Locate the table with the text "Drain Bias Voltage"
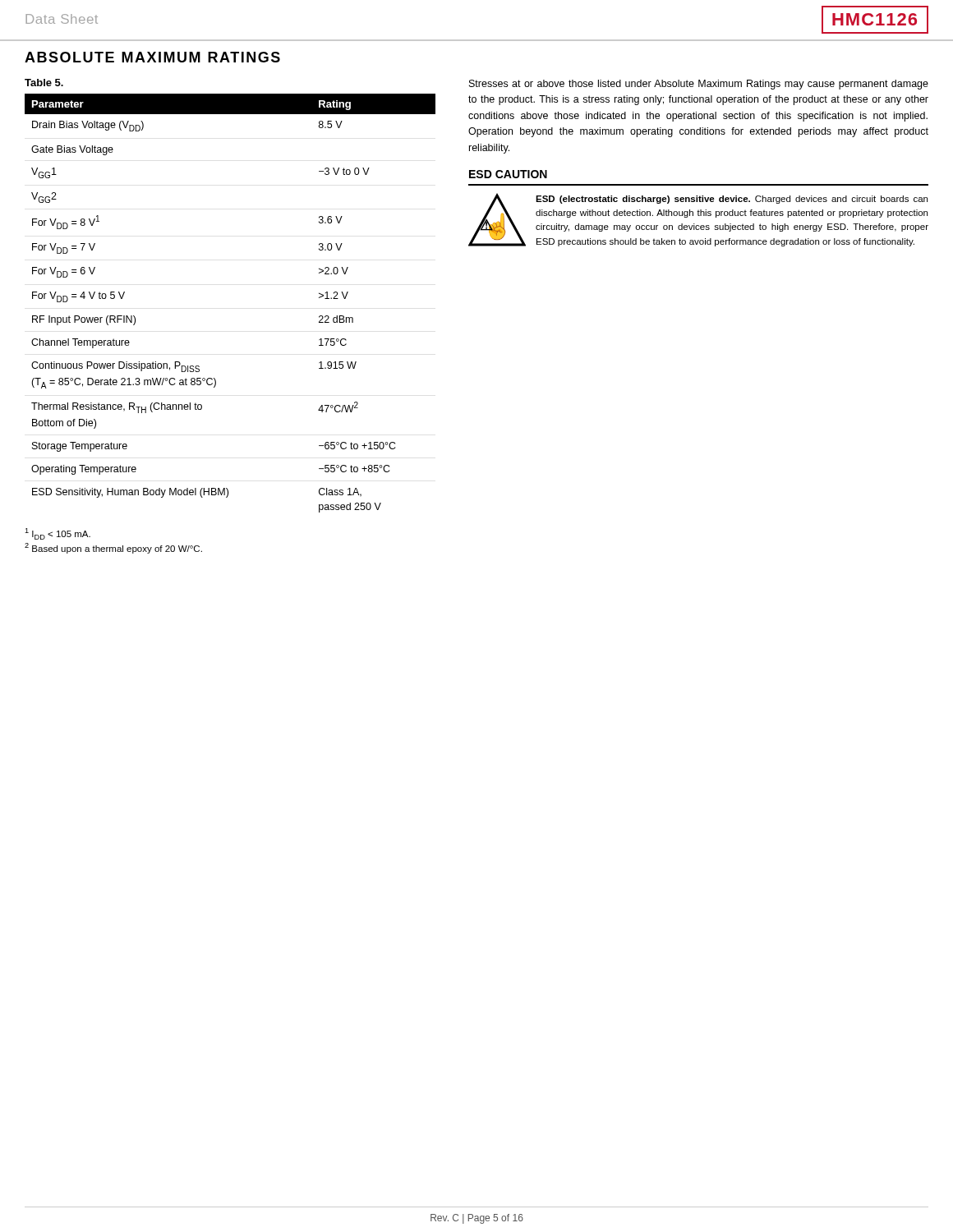953x1232 pixels. 230,306
